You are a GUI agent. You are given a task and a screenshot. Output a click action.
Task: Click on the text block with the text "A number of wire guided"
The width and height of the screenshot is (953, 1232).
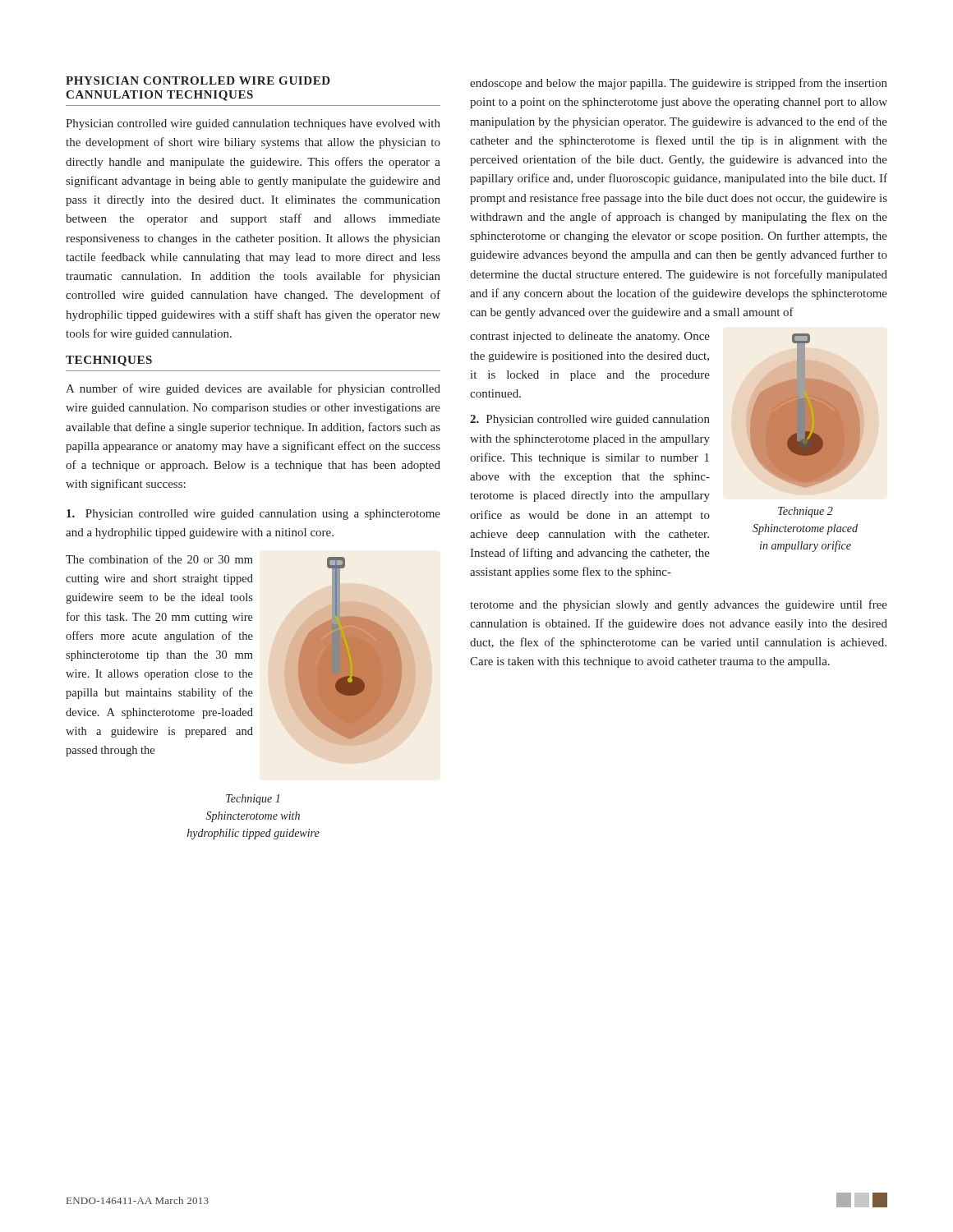(253, 437)
